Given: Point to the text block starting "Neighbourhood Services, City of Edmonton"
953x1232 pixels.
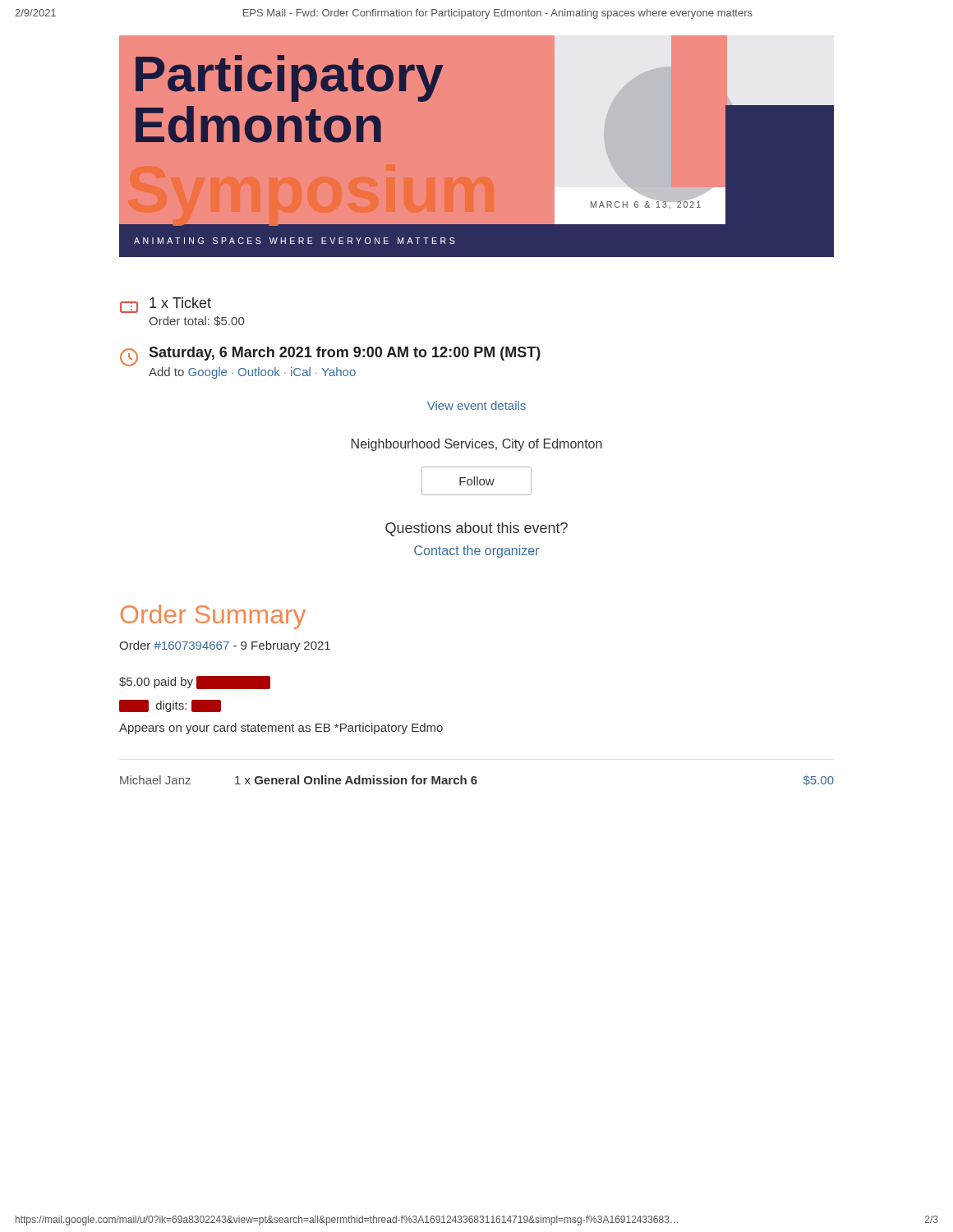Looking at the screenshot, I should click(476, 444).
